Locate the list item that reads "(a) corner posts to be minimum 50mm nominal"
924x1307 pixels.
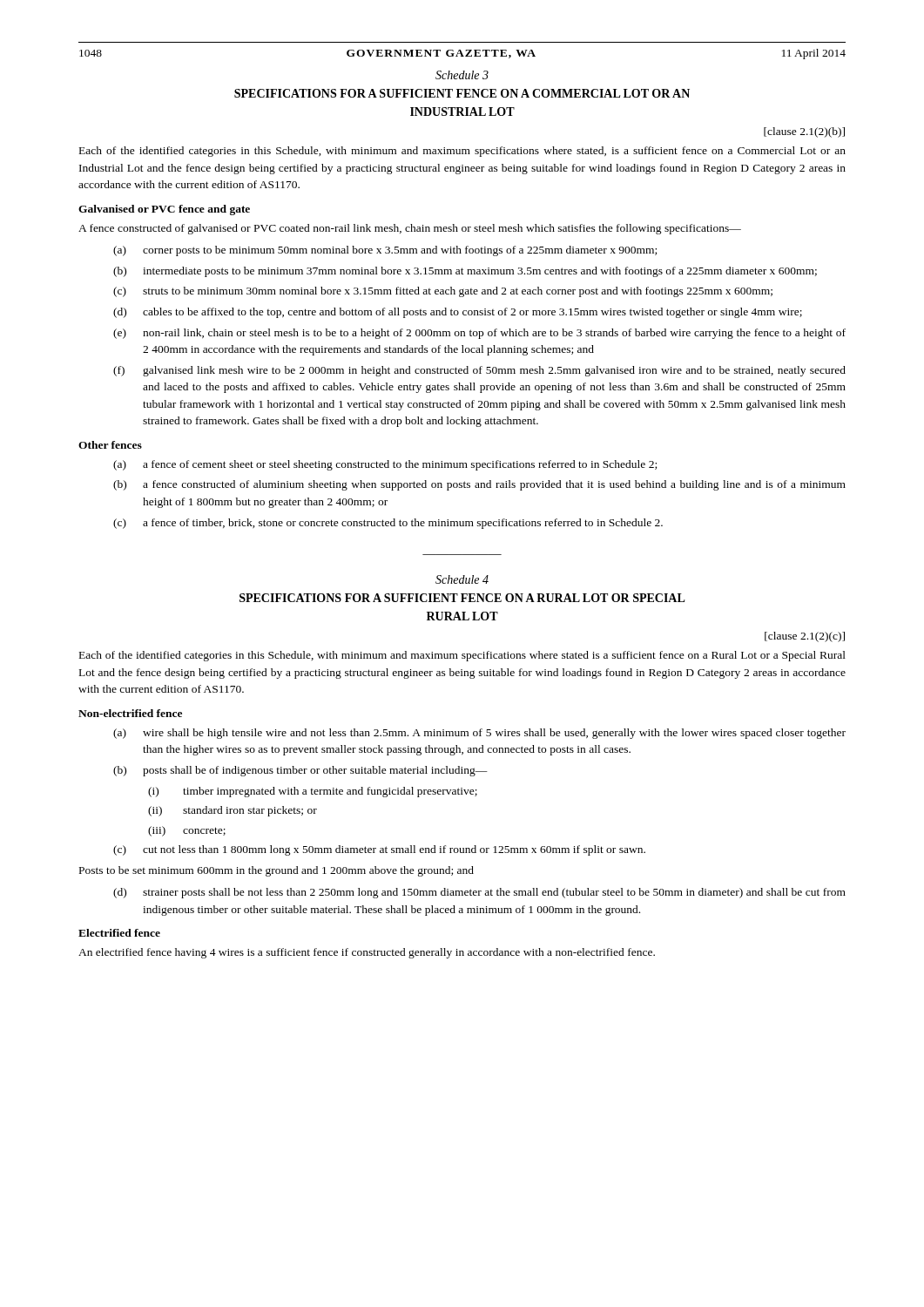coord(479,250)
